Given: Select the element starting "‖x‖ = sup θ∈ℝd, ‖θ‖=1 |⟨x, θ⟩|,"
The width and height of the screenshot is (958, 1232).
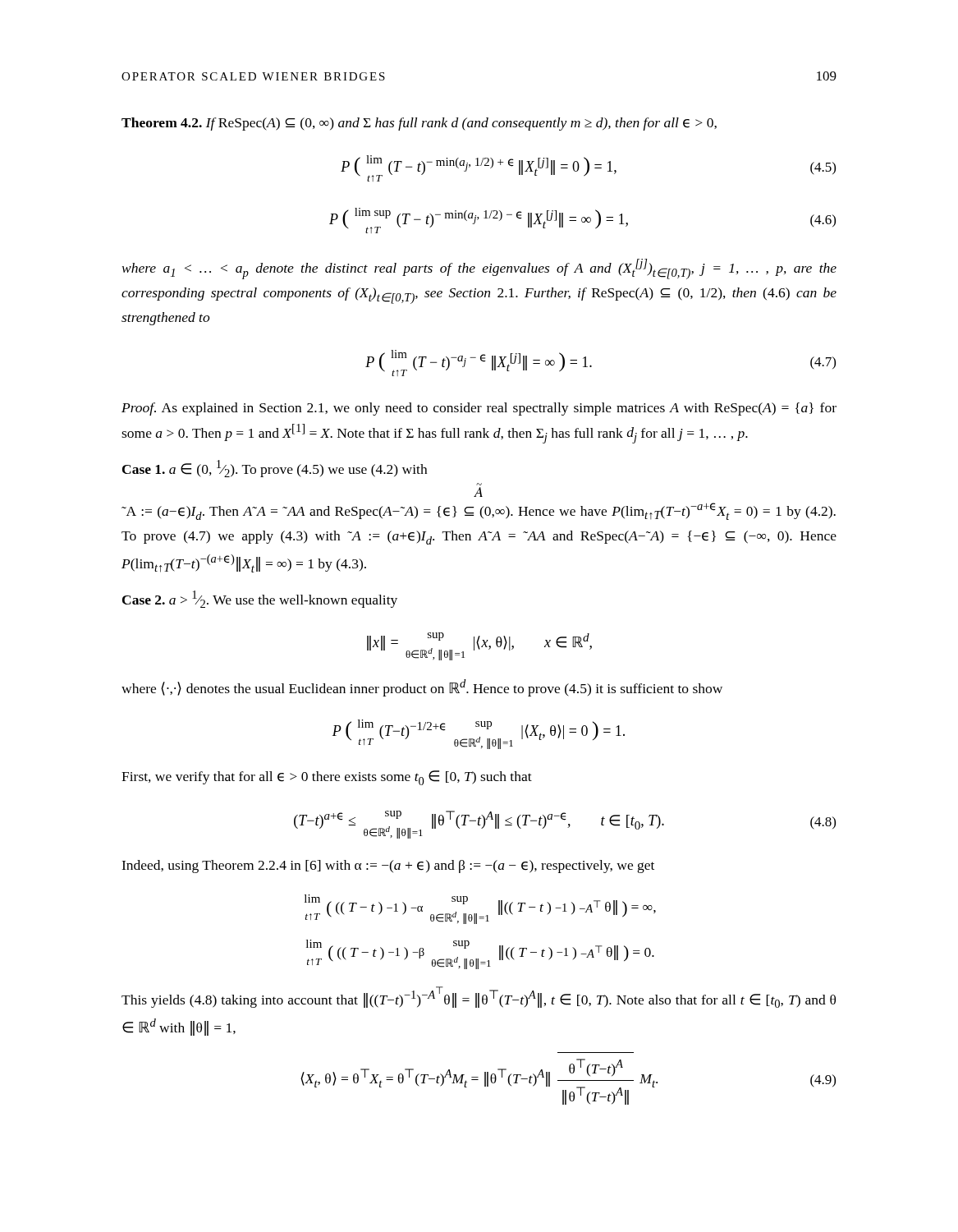Looking at the screenshot, I should (x=479, y=644).
